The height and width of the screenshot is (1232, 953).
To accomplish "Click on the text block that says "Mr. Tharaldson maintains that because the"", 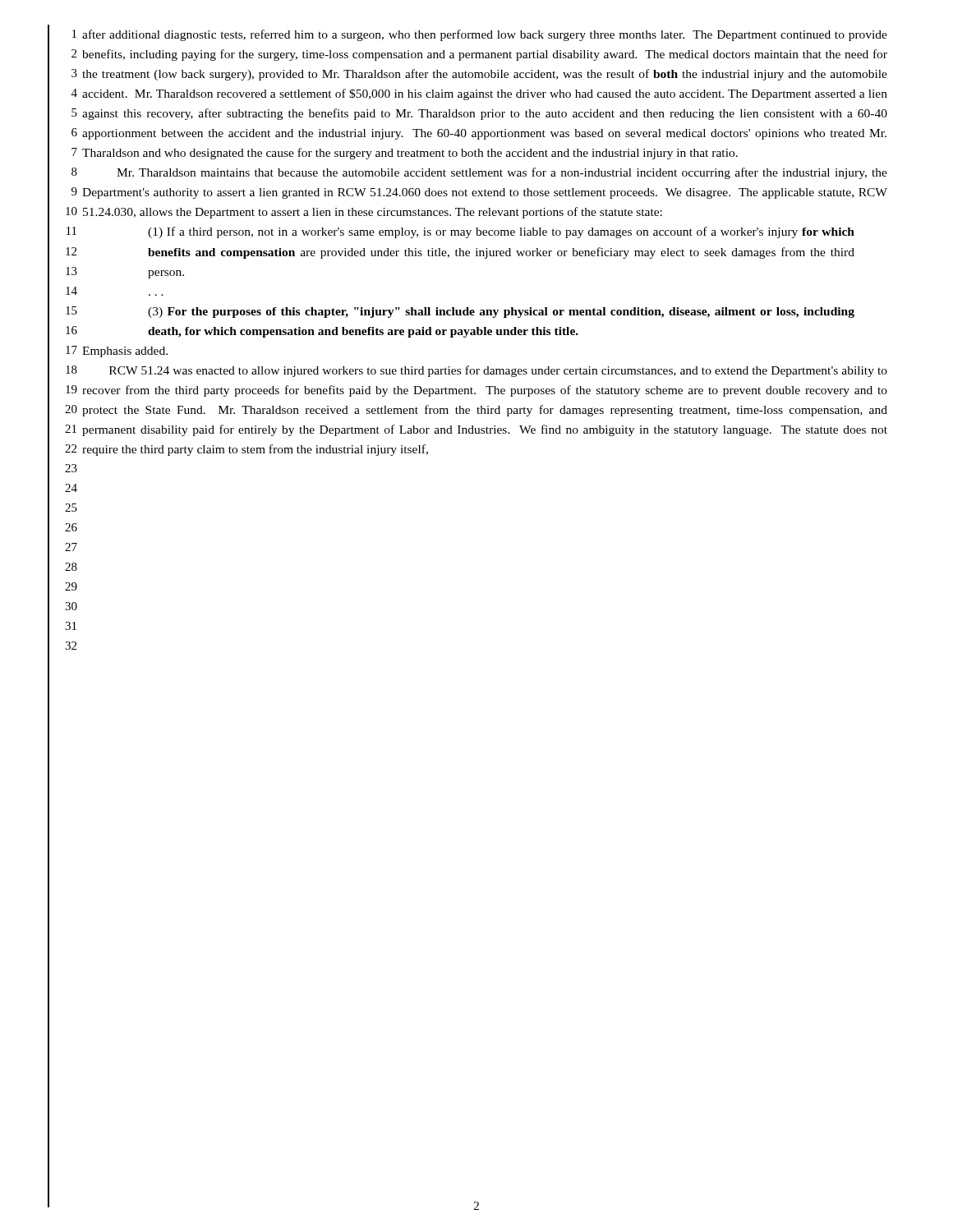I will pyautogui.click(x=485, y=192).
